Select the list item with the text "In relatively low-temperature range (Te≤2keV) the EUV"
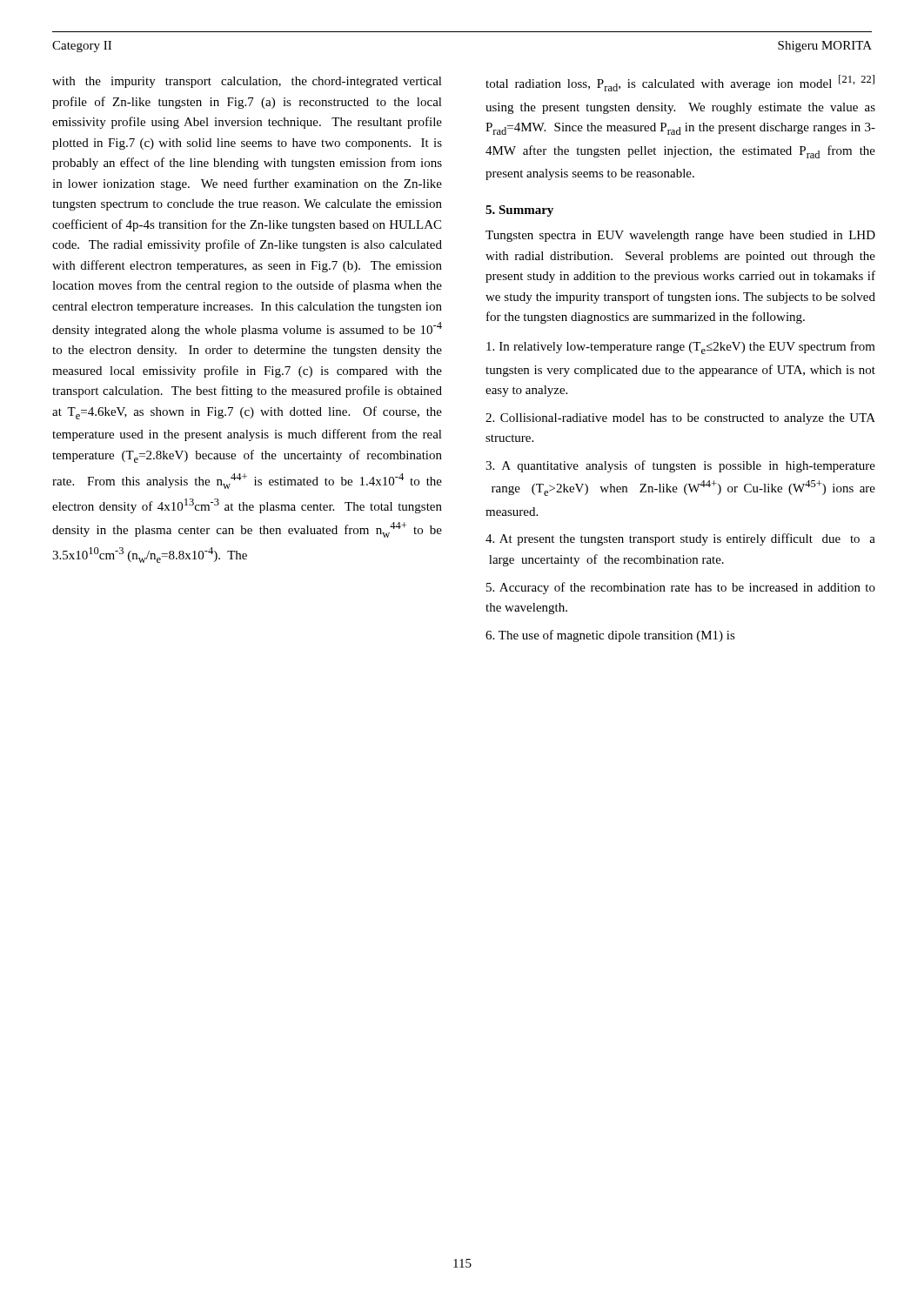Image resolution: width=924 pixels, height=1305 pixels. click(680, 368)
